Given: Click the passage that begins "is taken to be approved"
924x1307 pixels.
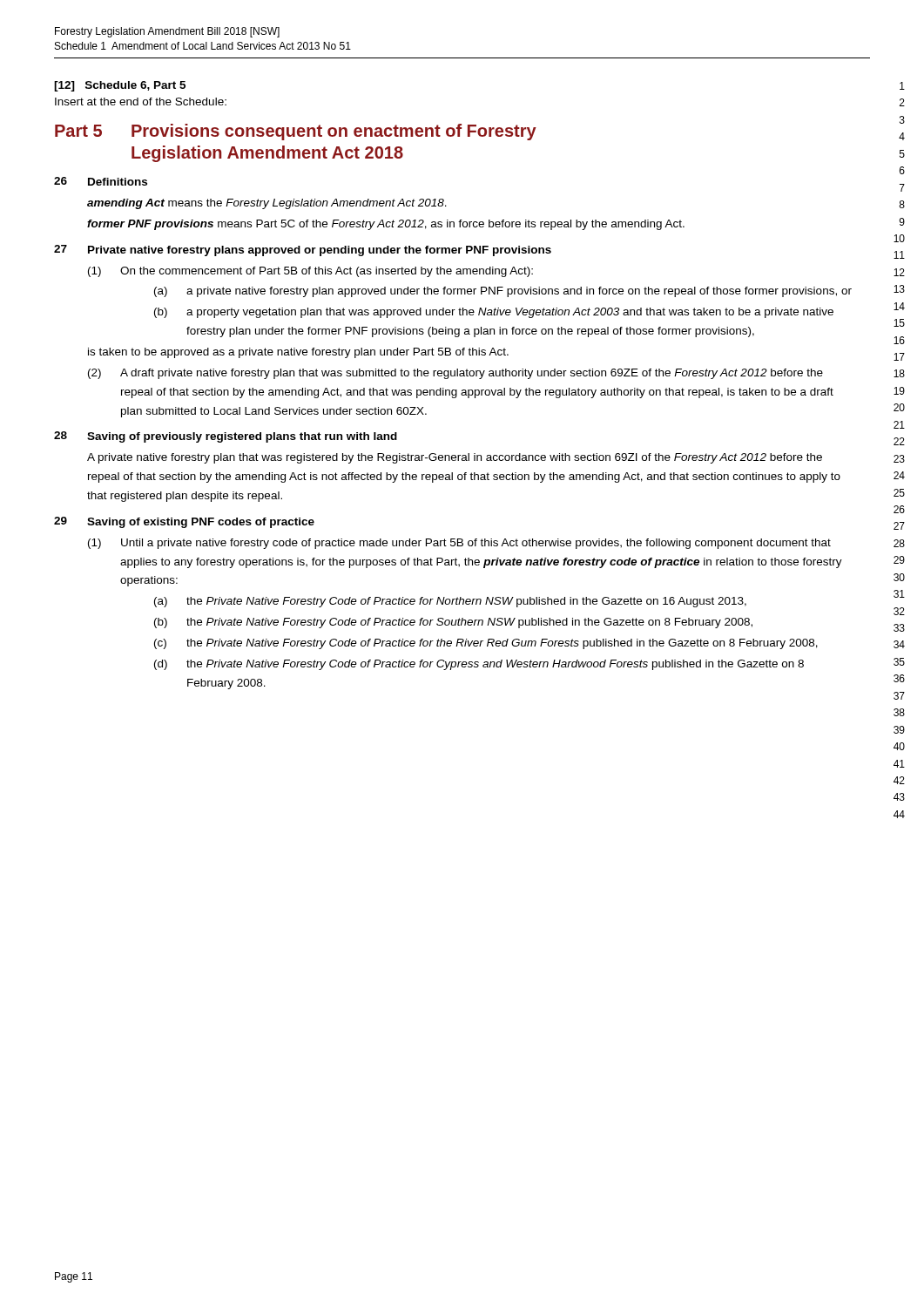Looking at the screenshot, I should coord(298,352).
